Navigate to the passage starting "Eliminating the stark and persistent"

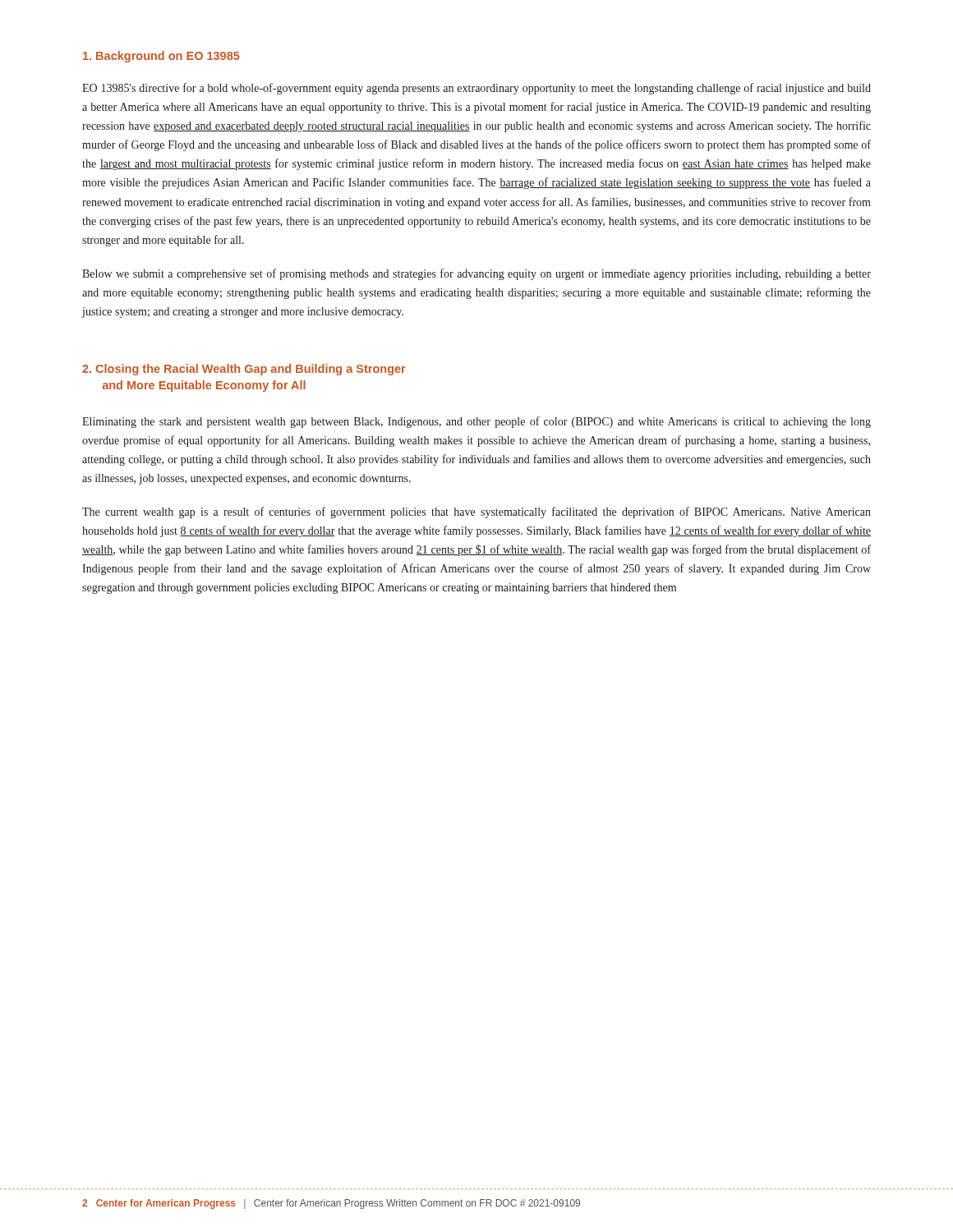[x=476, y=450]
